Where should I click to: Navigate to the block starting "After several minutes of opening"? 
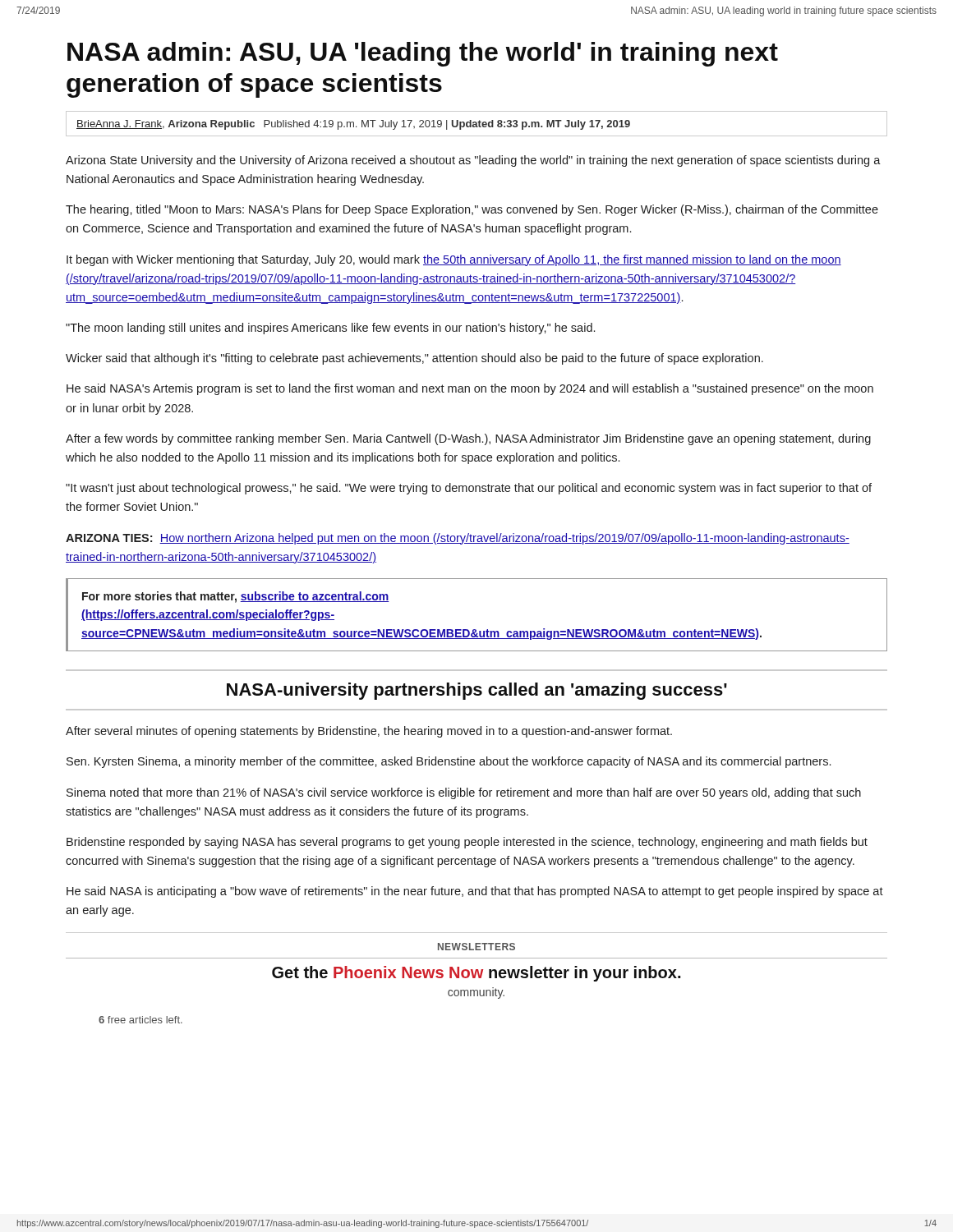(369, 731)
